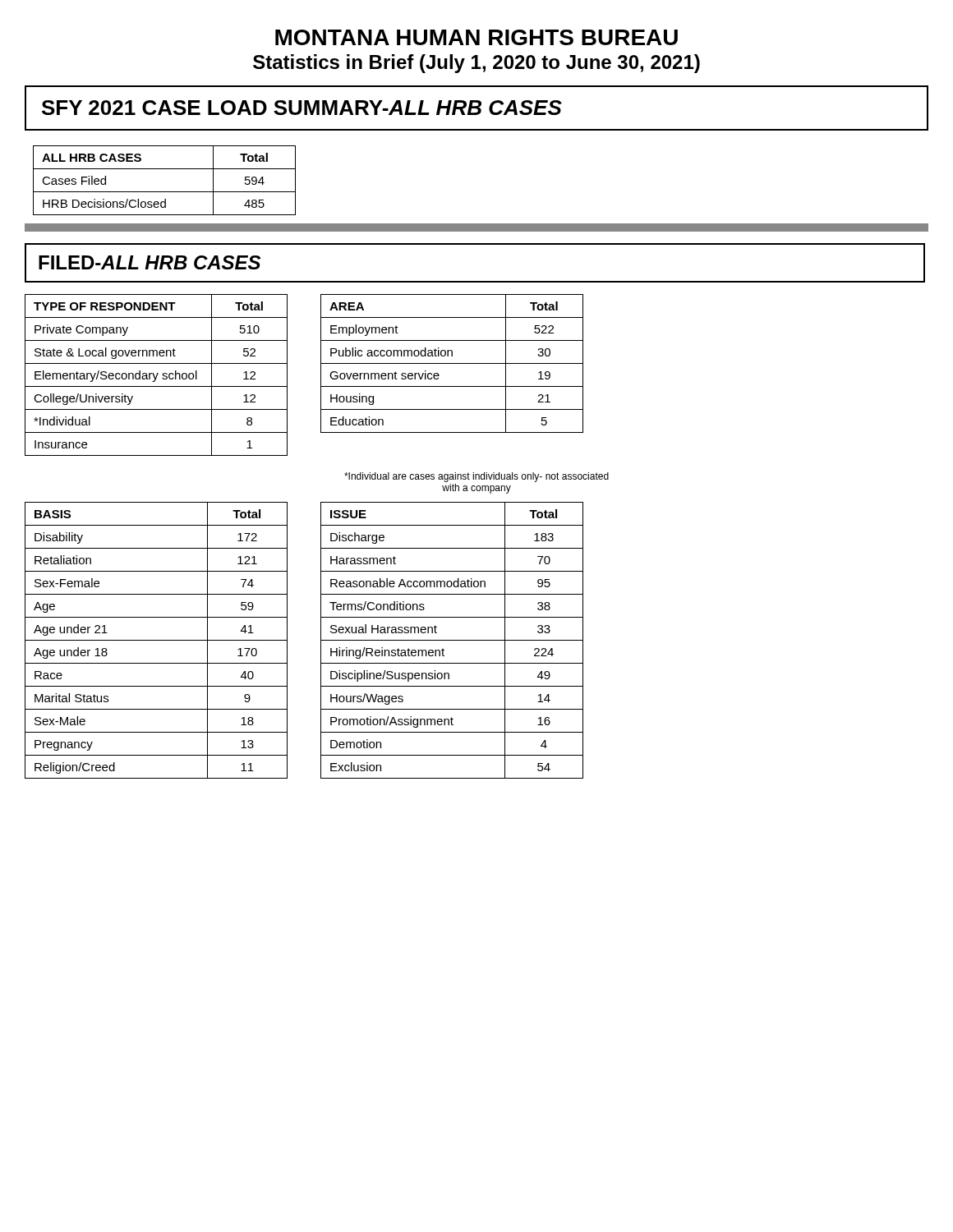Locate the text "FILED-ALL HRB CASES"

point(149,262)
